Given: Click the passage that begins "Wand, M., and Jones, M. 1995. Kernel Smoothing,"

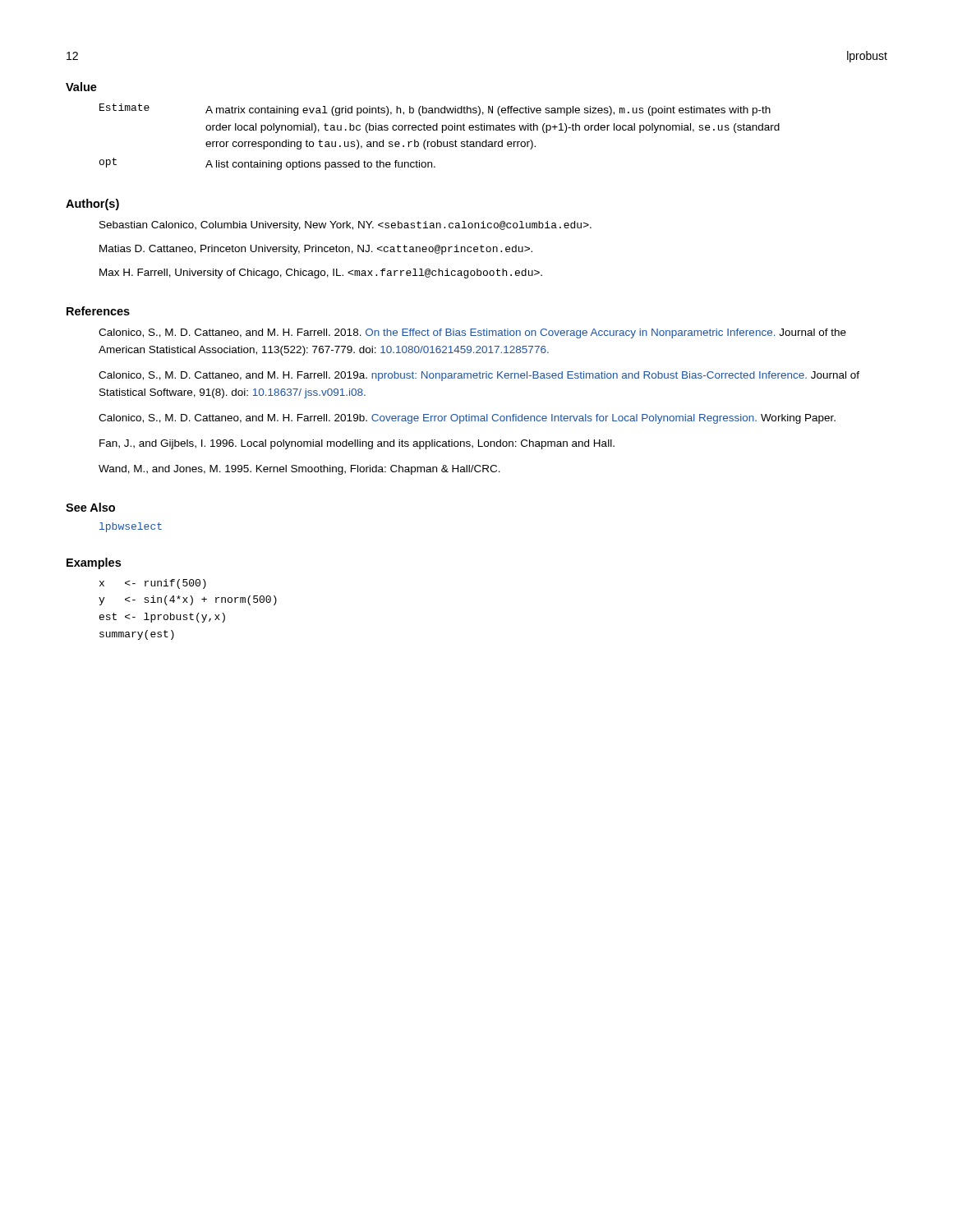Looking at the screenshot, I should coord(300,468).
